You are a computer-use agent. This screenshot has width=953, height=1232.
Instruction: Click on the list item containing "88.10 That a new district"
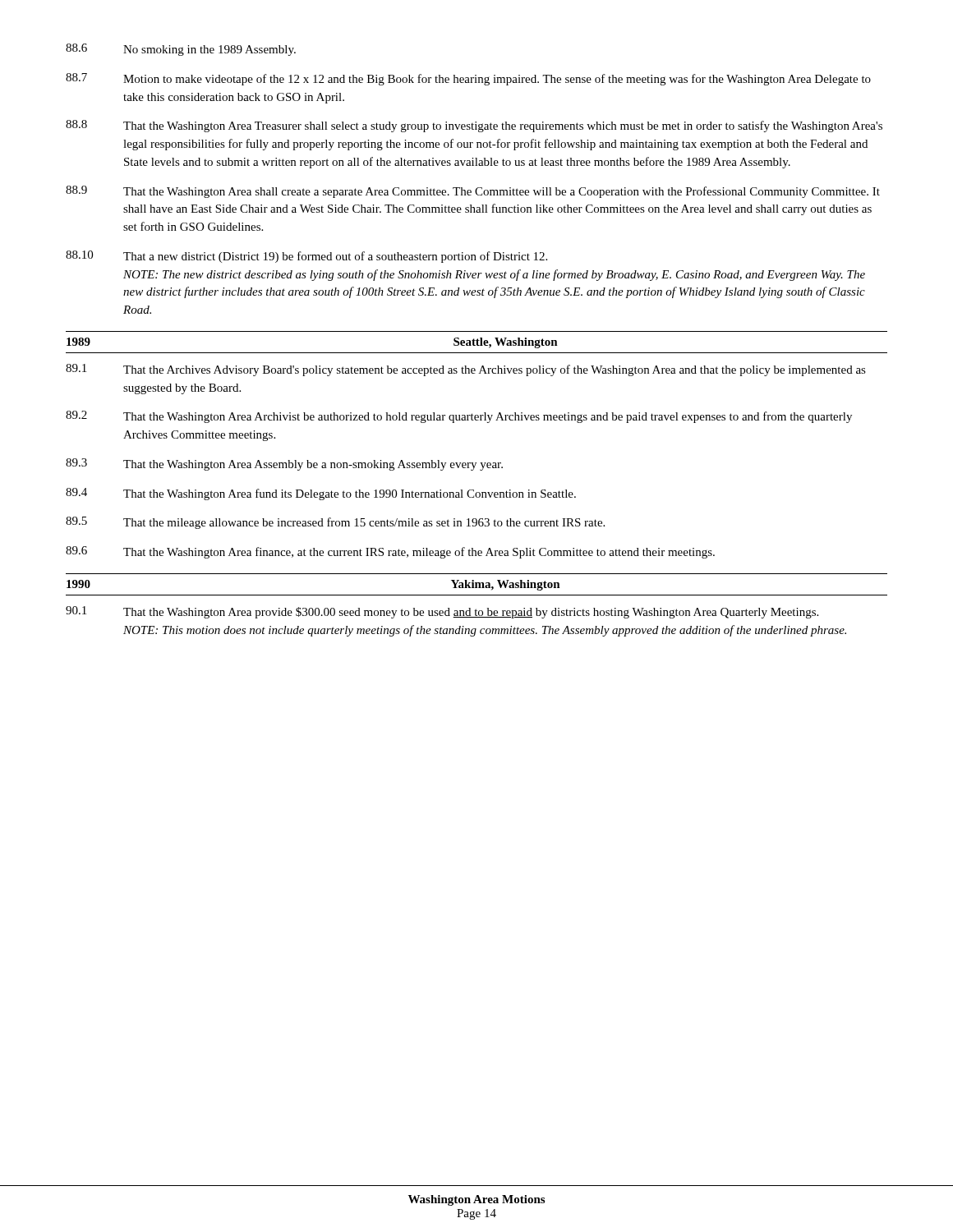(476, 284)
